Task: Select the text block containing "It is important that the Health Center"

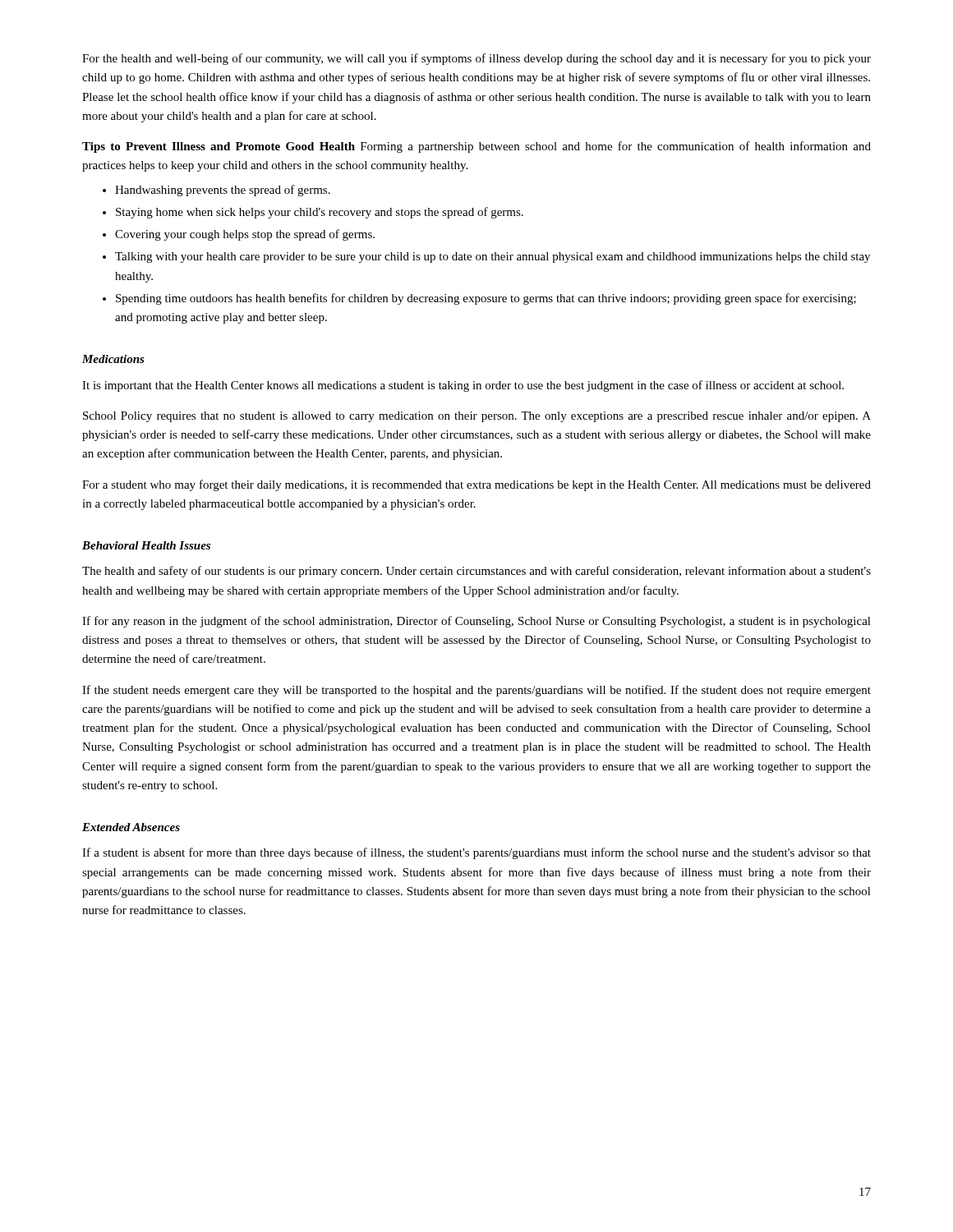Action: [463, 385]
